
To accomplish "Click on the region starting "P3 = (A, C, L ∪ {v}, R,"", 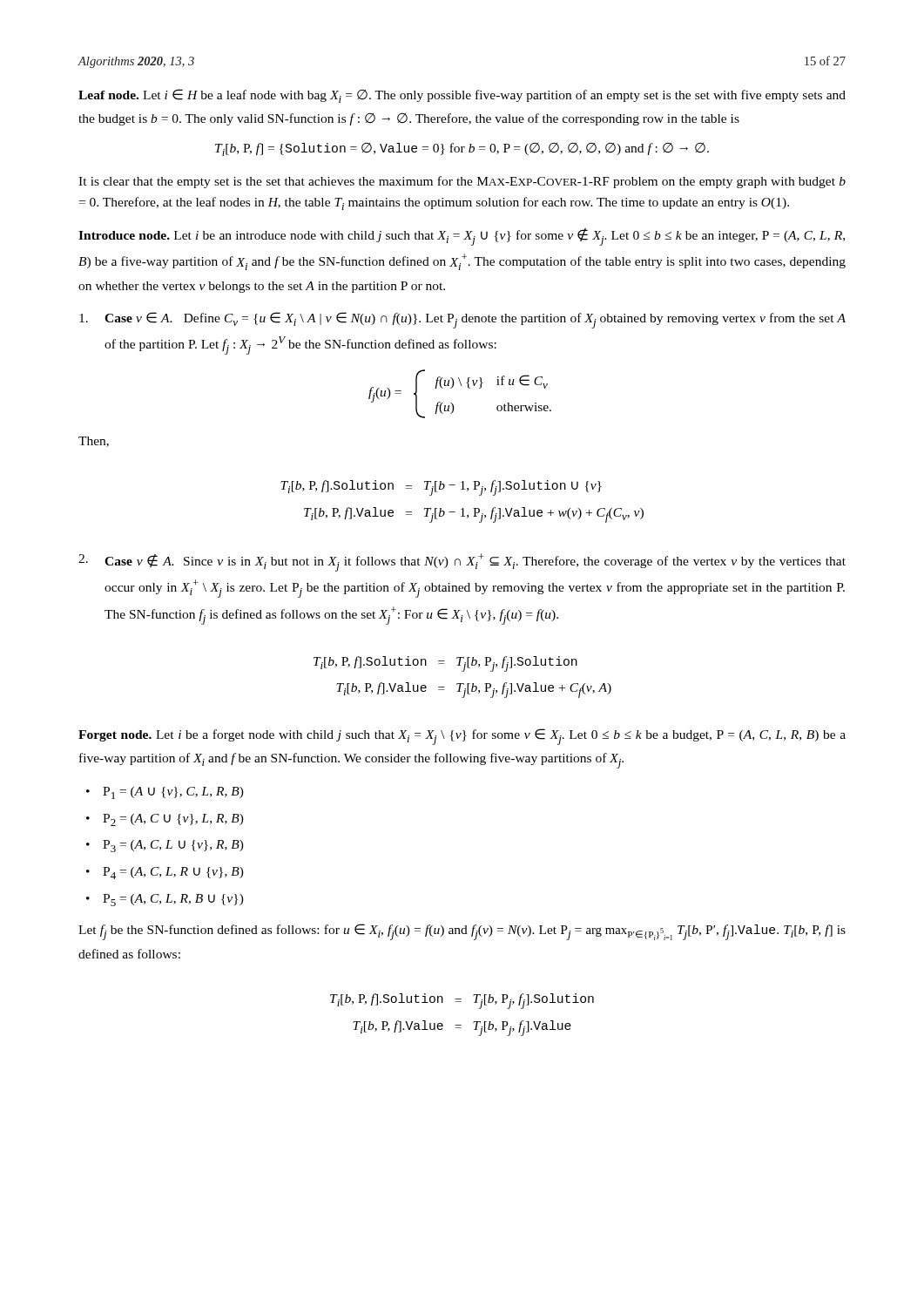I will (173, 846).
